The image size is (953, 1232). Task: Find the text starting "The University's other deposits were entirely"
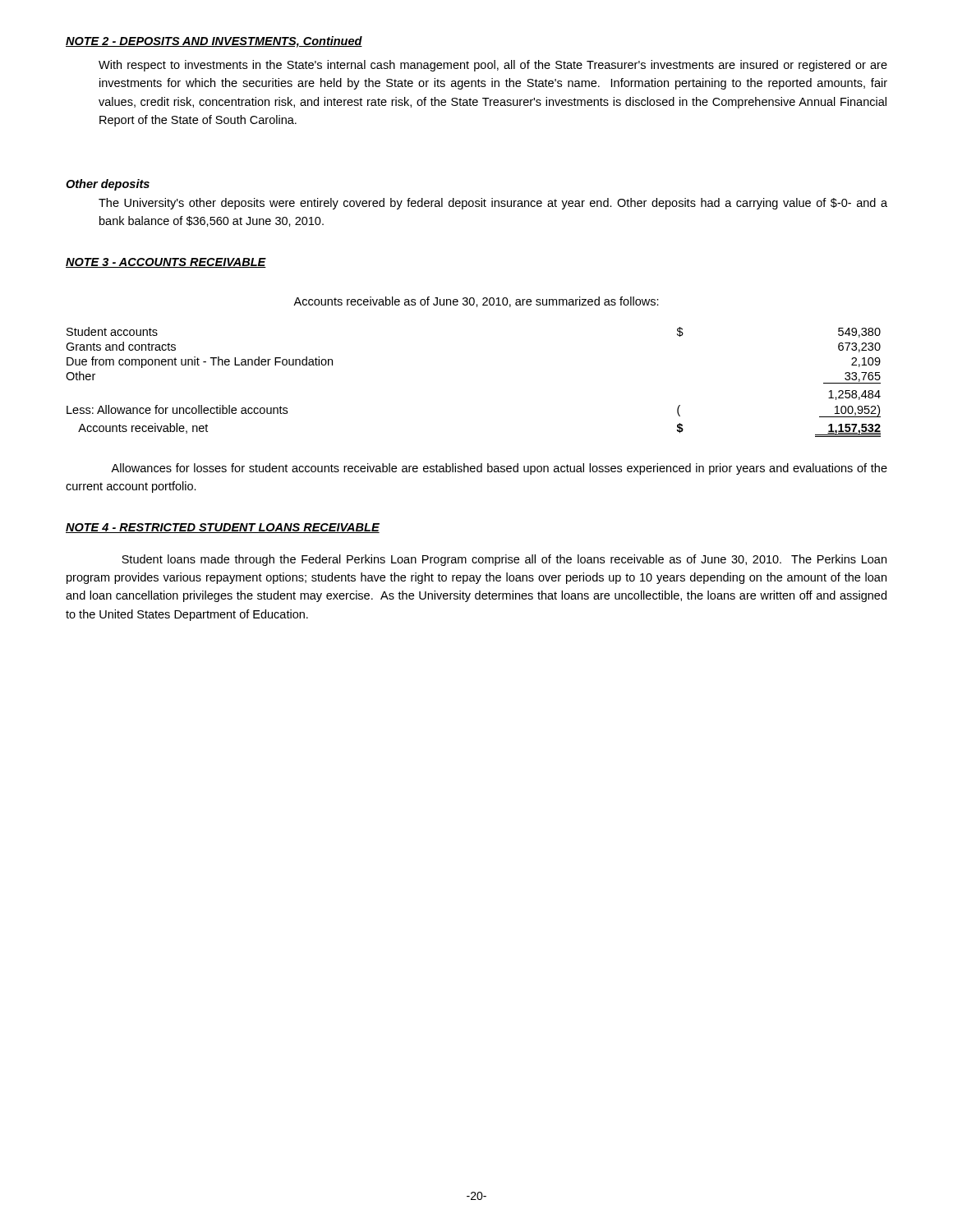493,212
